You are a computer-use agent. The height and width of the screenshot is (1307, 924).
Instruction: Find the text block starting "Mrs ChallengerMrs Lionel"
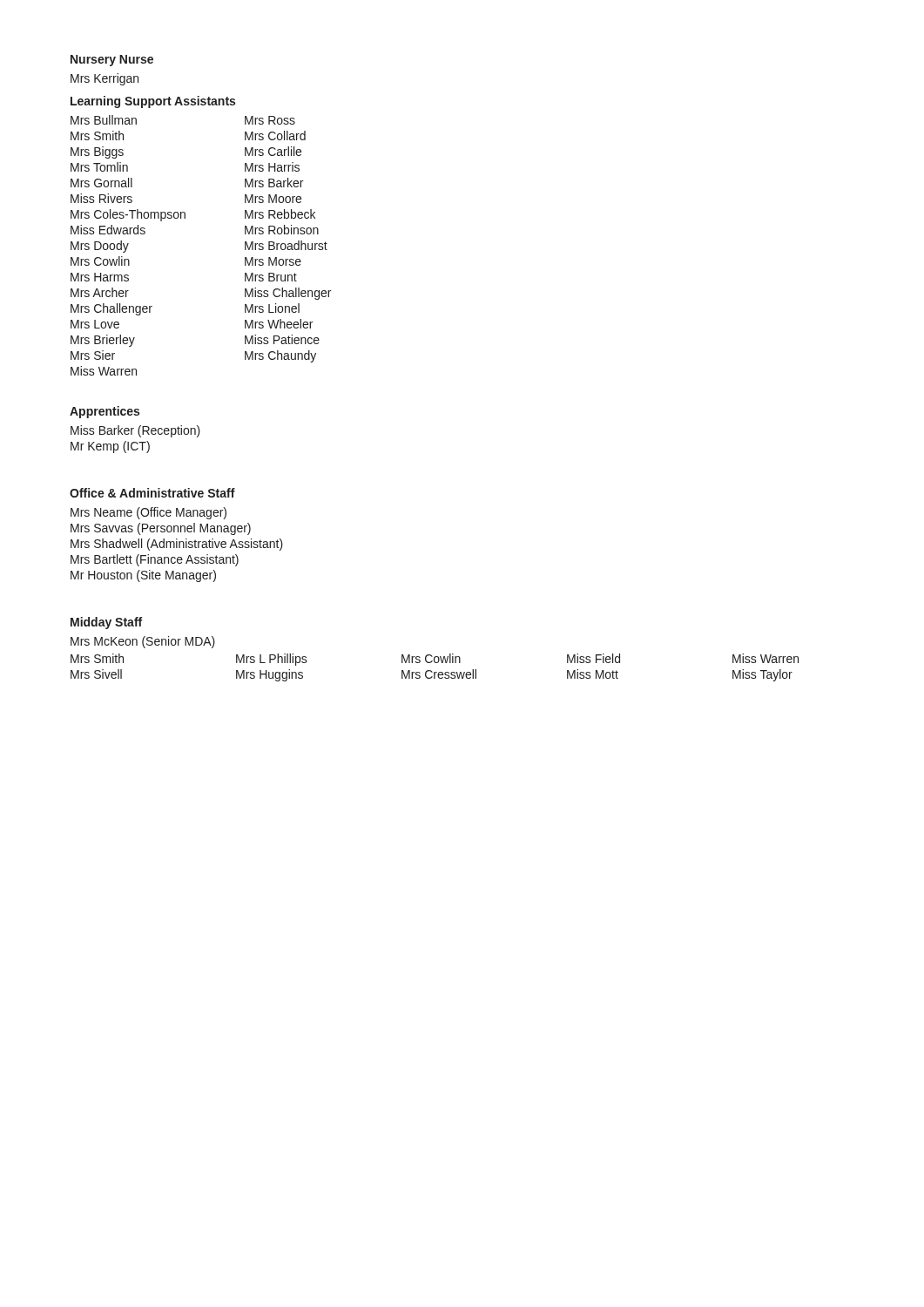[x=244, y=308]
